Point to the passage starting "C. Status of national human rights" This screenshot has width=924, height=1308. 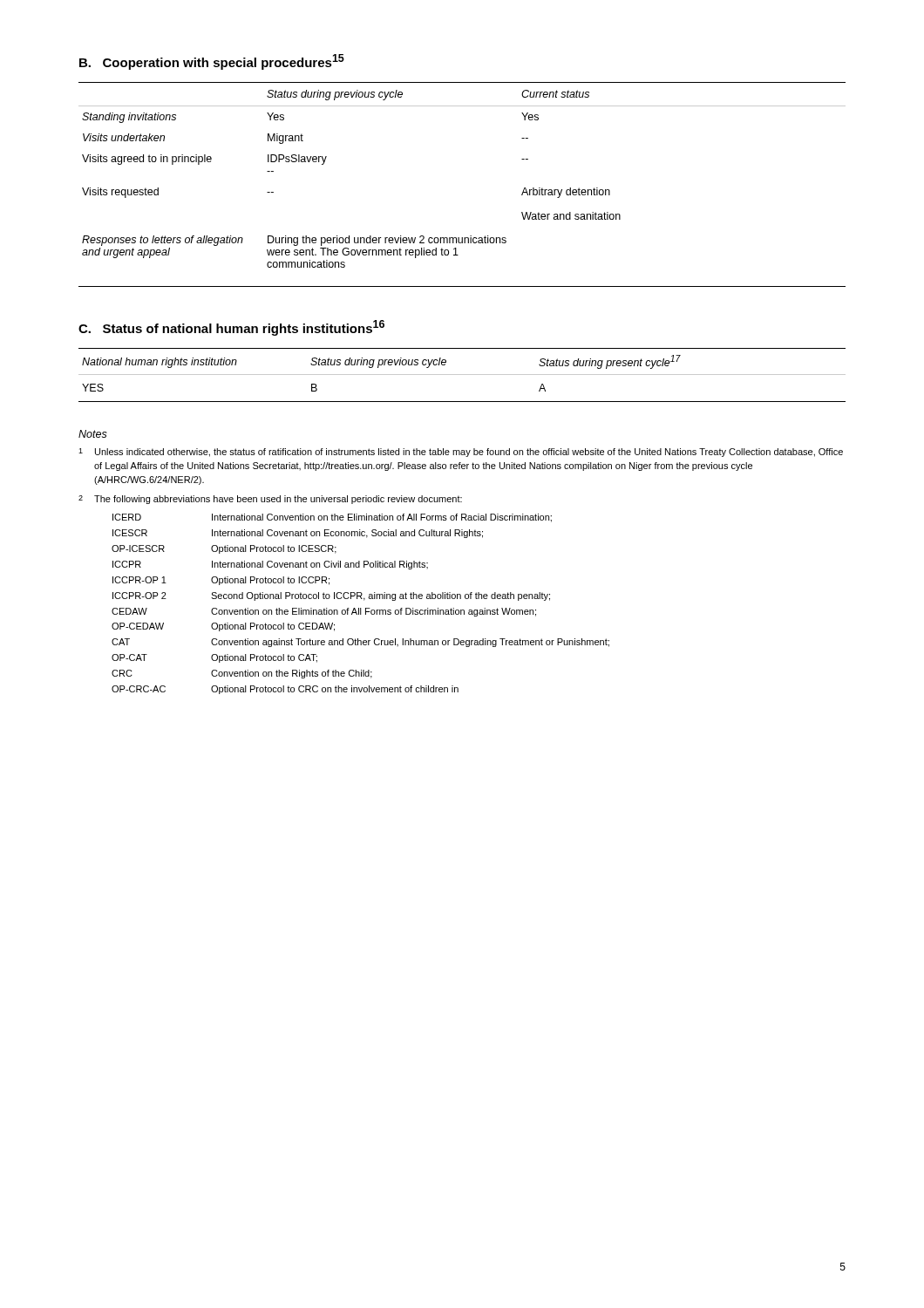(232, 327)
